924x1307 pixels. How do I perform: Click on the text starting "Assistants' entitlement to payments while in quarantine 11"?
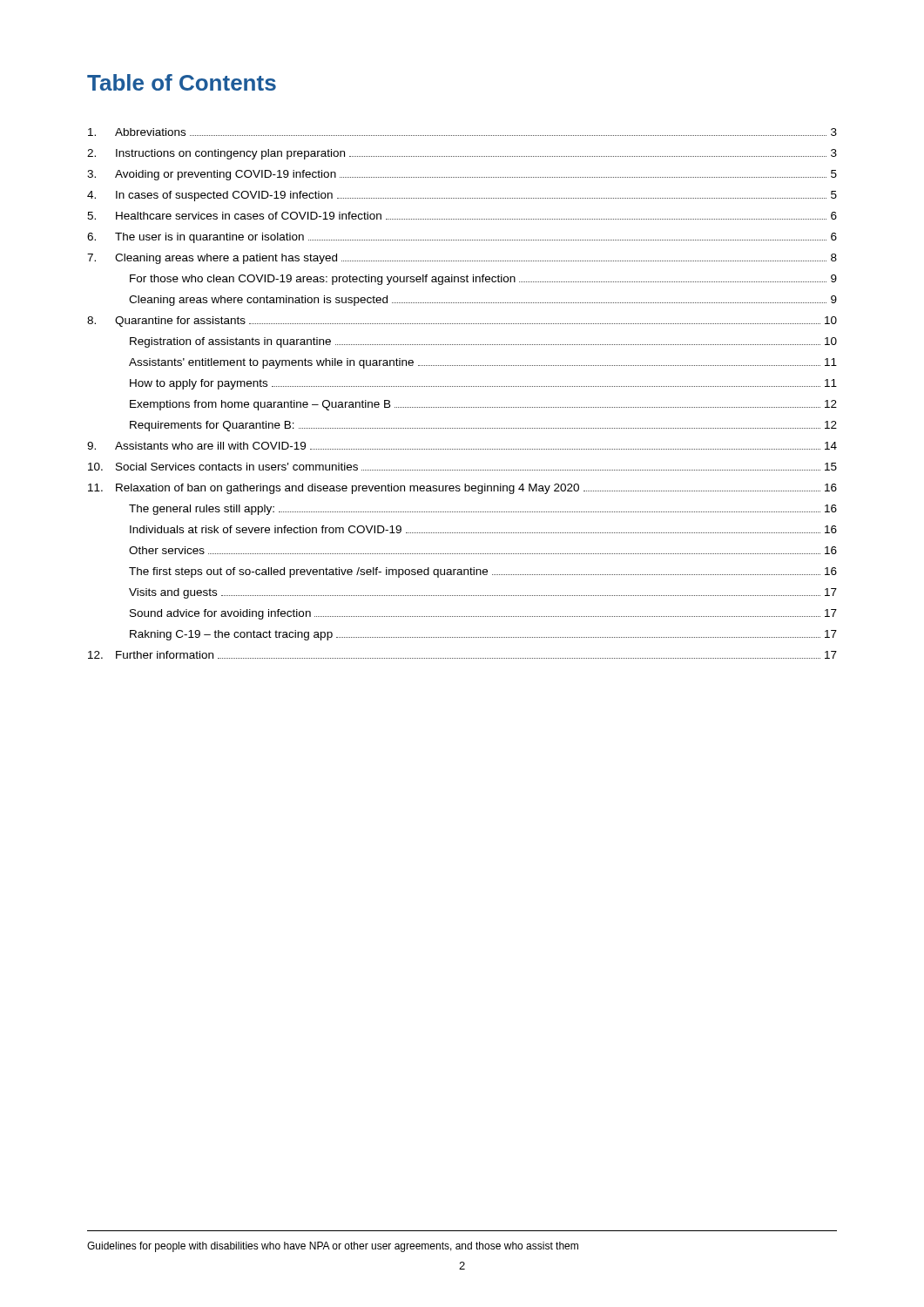click(x=476, y=362)
